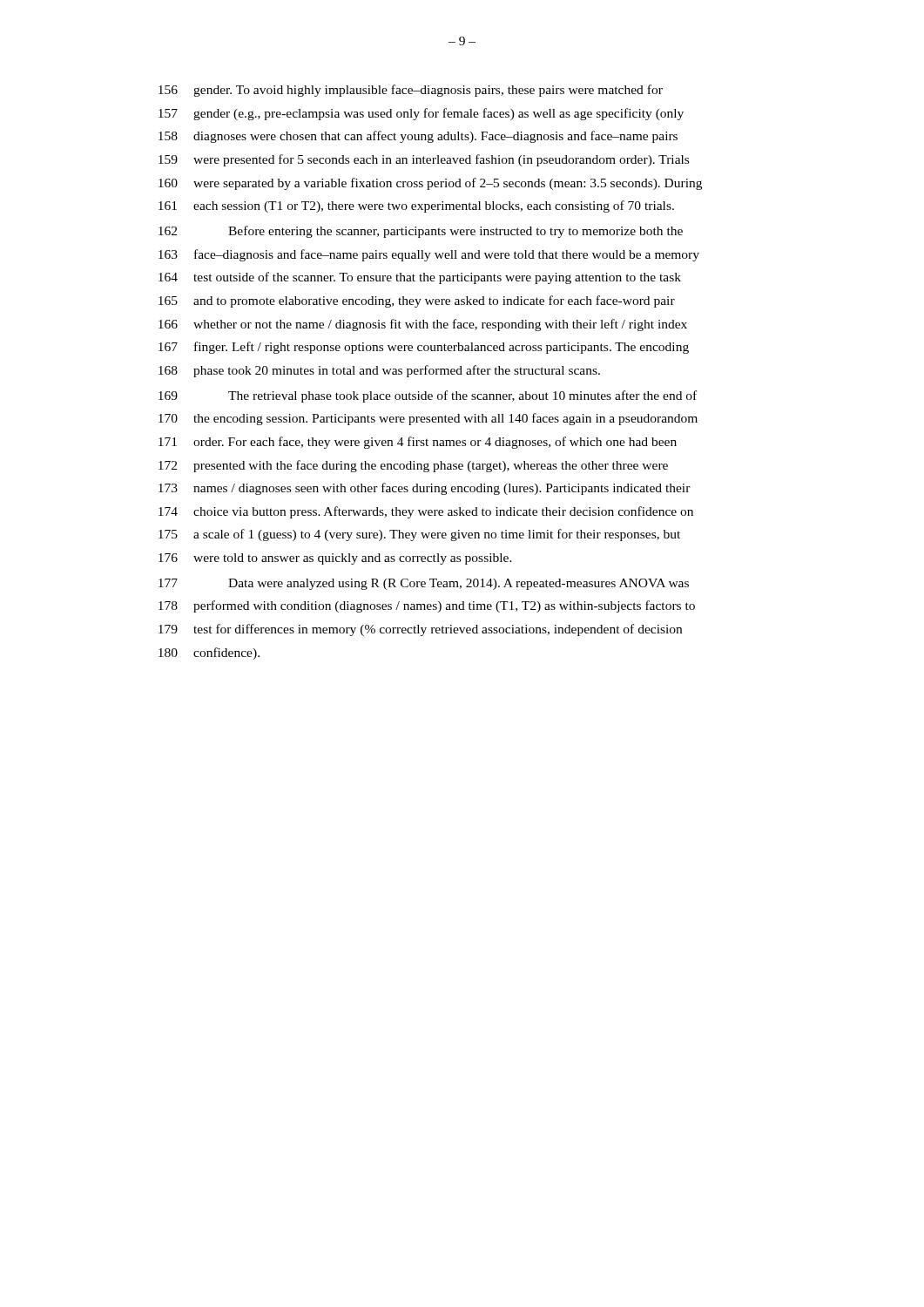Find the block starting "162Before entering the scanner, participants were instructed to"
This screenshot has width=924, height=1307.
486,301
